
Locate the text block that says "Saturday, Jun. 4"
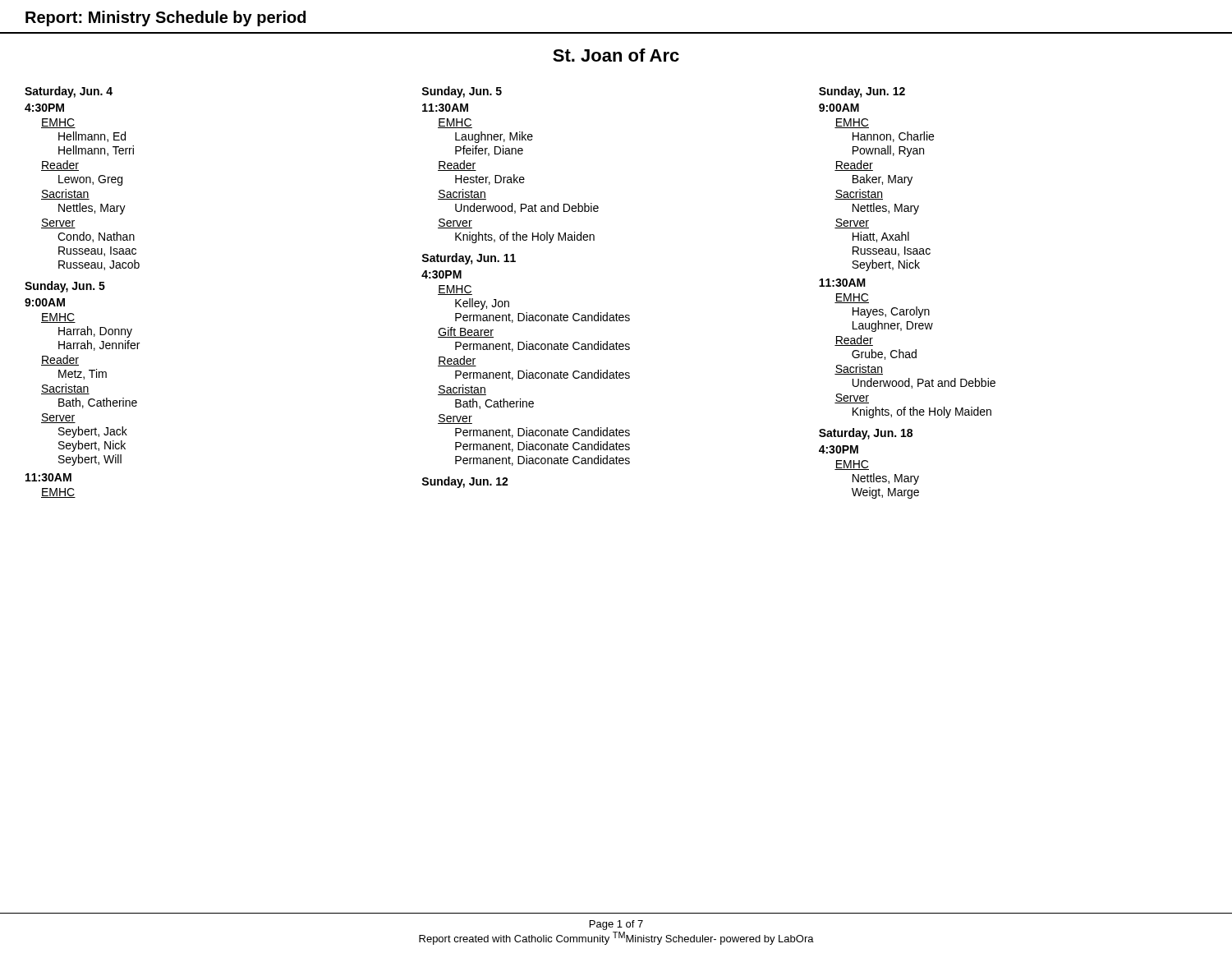point(69,92)
